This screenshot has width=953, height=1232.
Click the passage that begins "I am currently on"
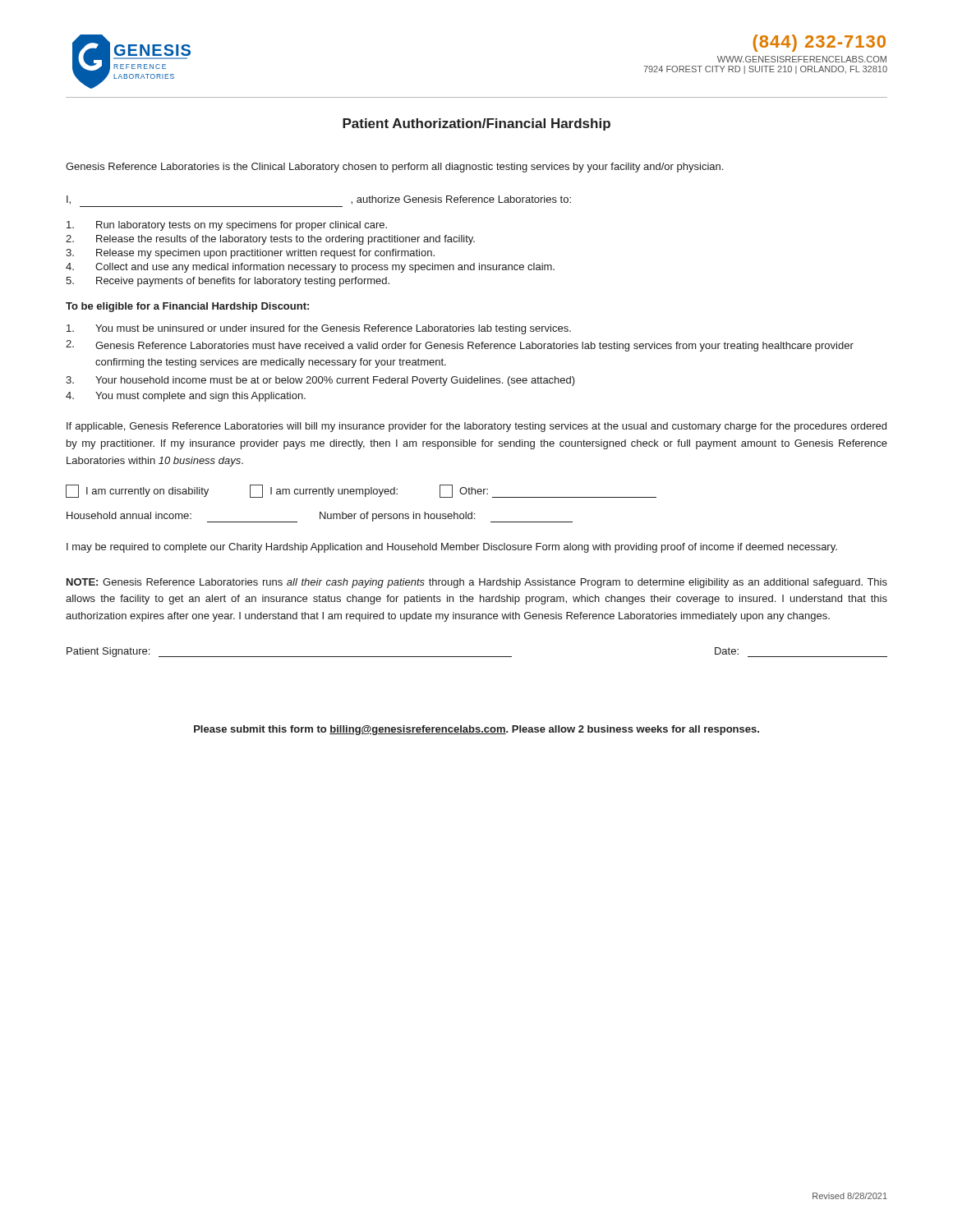(361, 491)
